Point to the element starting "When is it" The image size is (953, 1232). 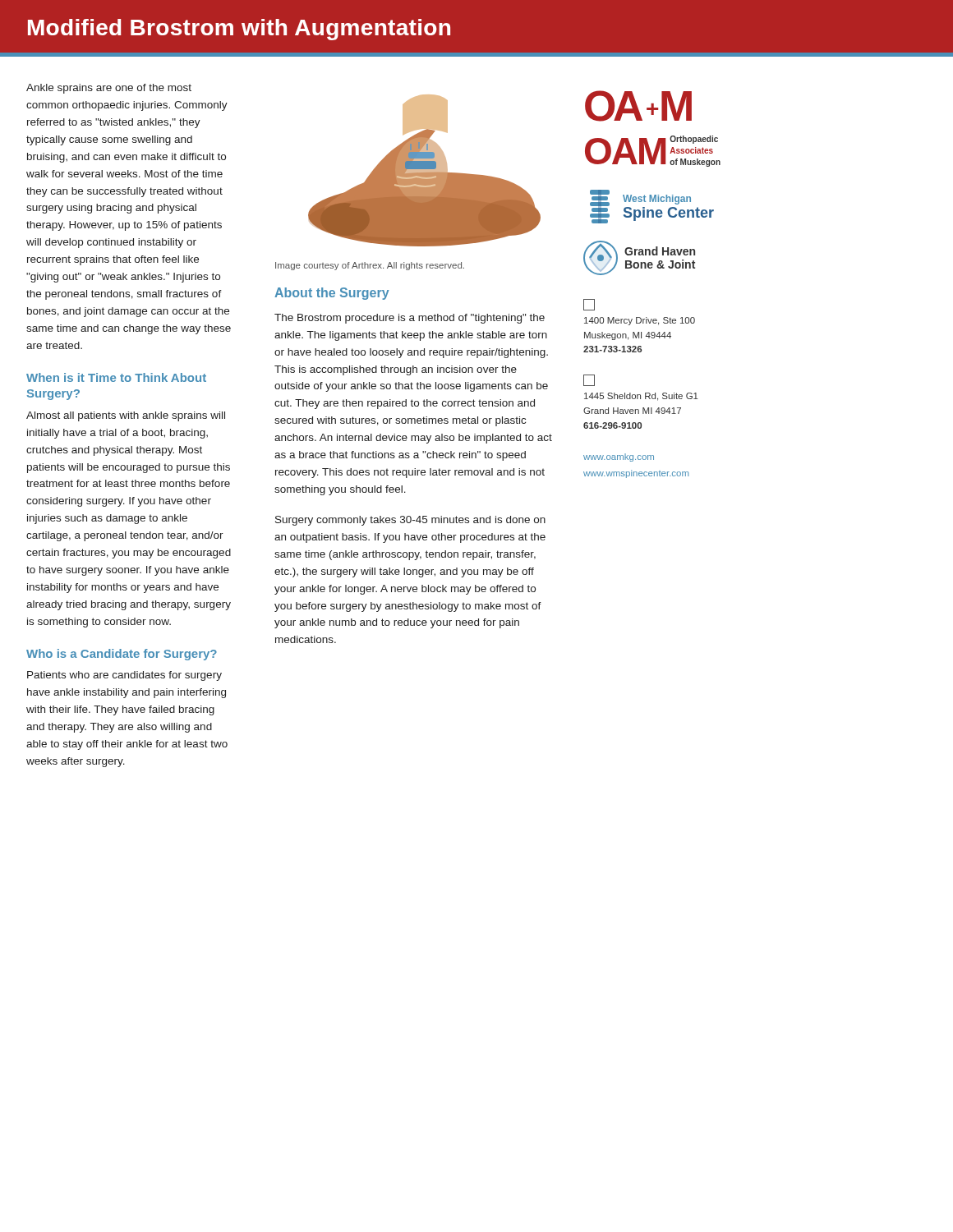(116, 385)
